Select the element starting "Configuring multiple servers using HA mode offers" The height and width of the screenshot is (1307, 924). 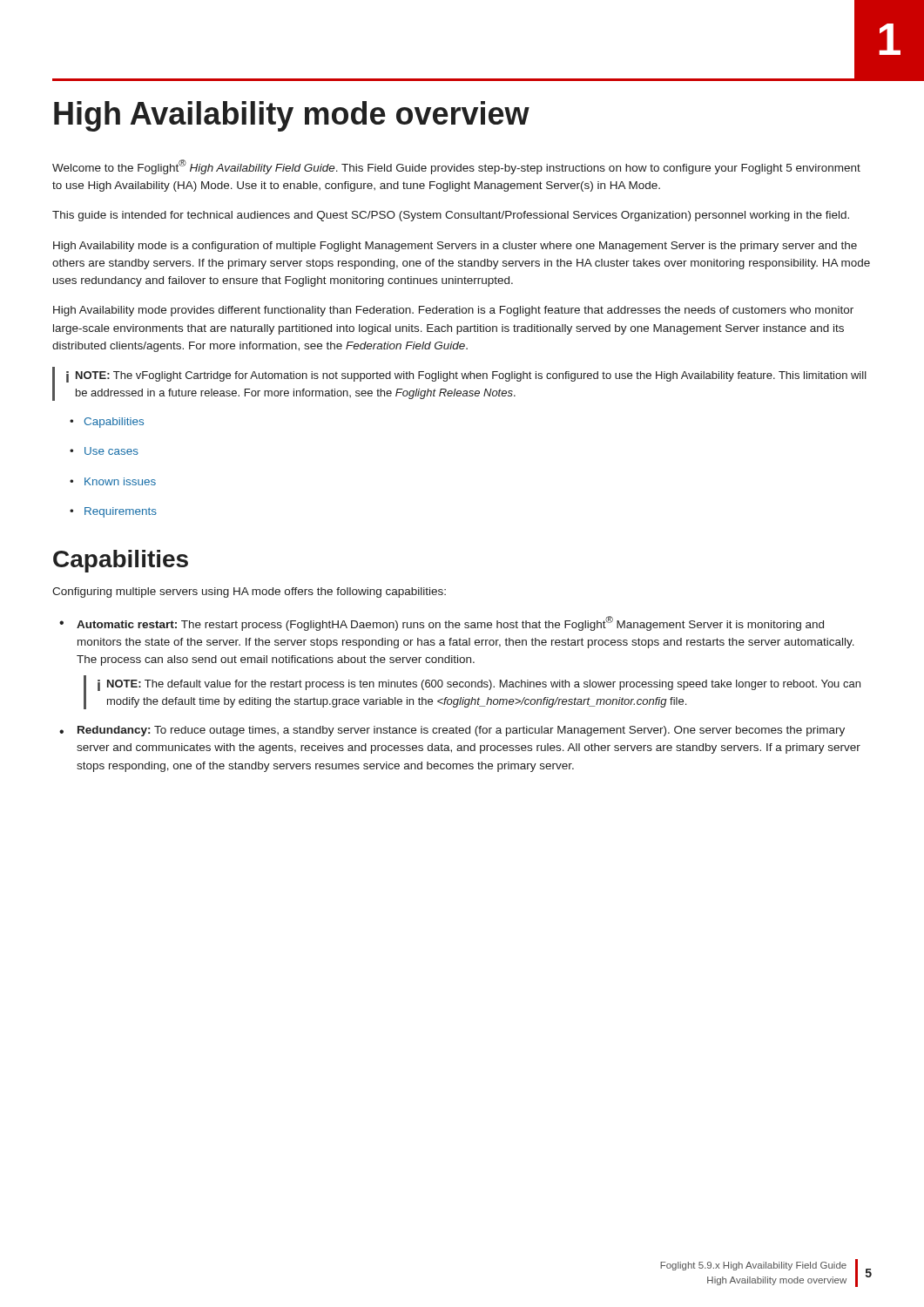249,593
